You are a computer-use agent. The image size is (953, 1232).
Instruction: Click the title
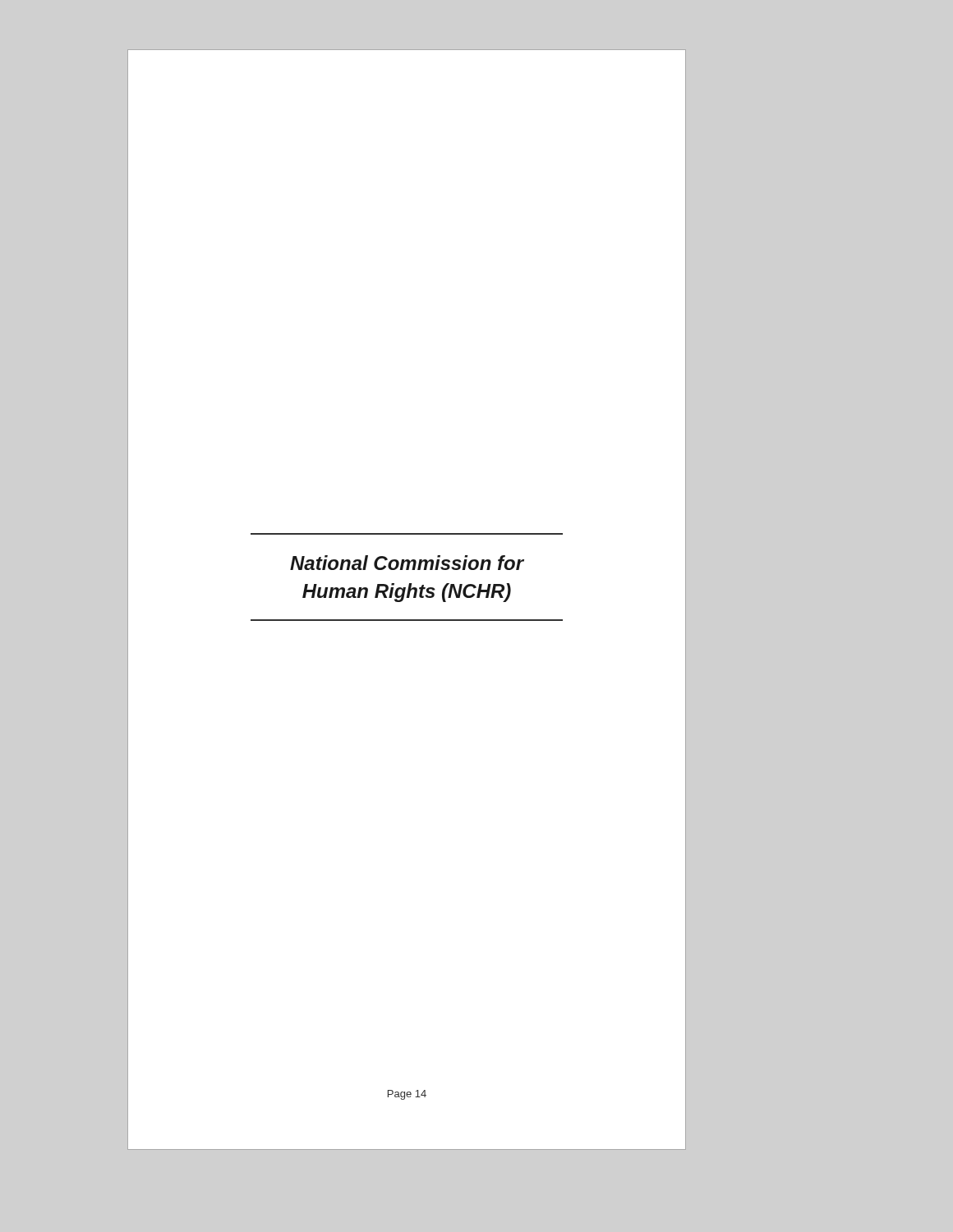(x=407, y=577)
